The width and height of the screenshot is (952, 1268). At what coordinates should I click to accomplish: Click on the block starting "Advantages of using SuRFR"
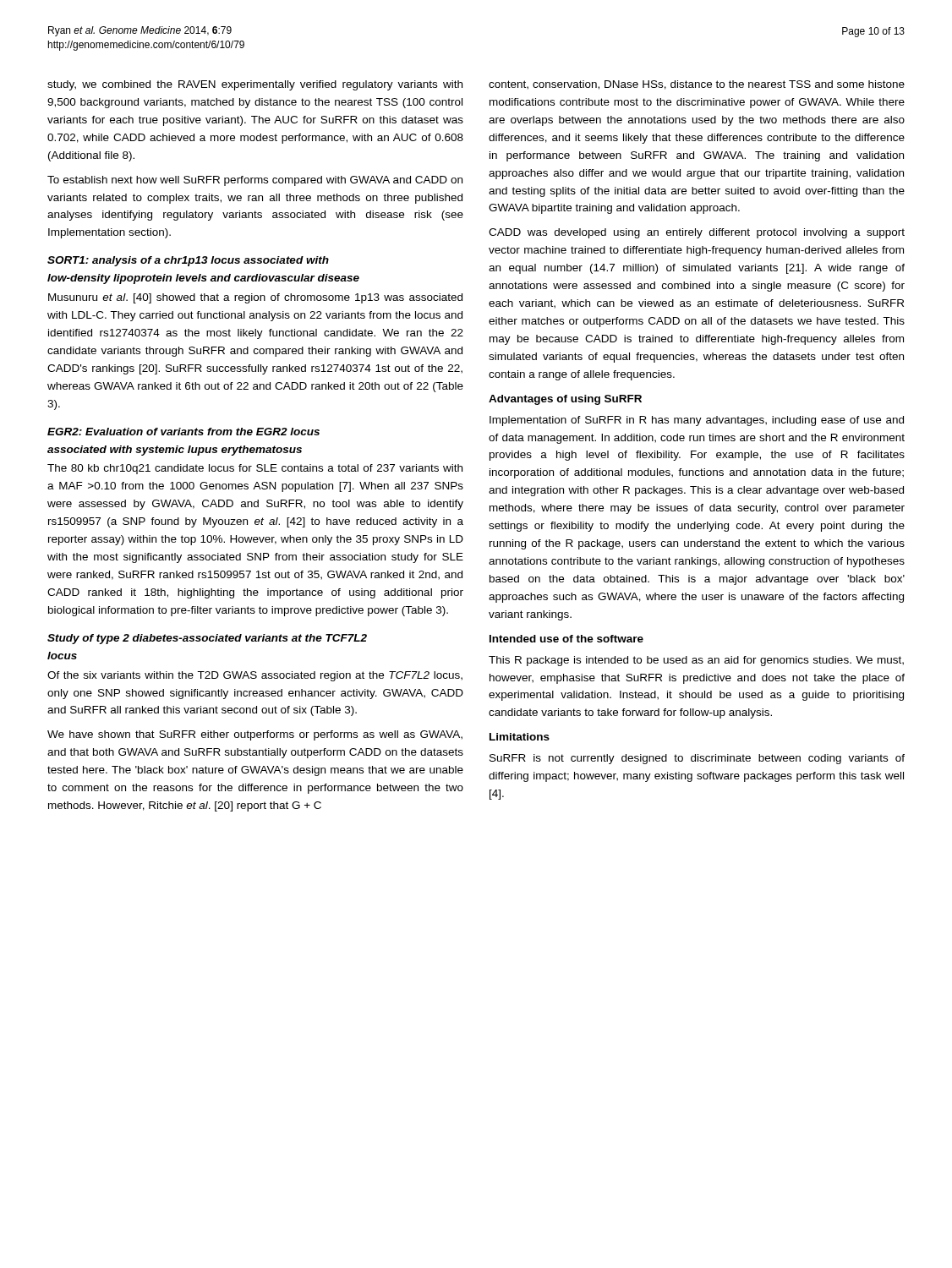pyautogui.click(x=565, y=398)
